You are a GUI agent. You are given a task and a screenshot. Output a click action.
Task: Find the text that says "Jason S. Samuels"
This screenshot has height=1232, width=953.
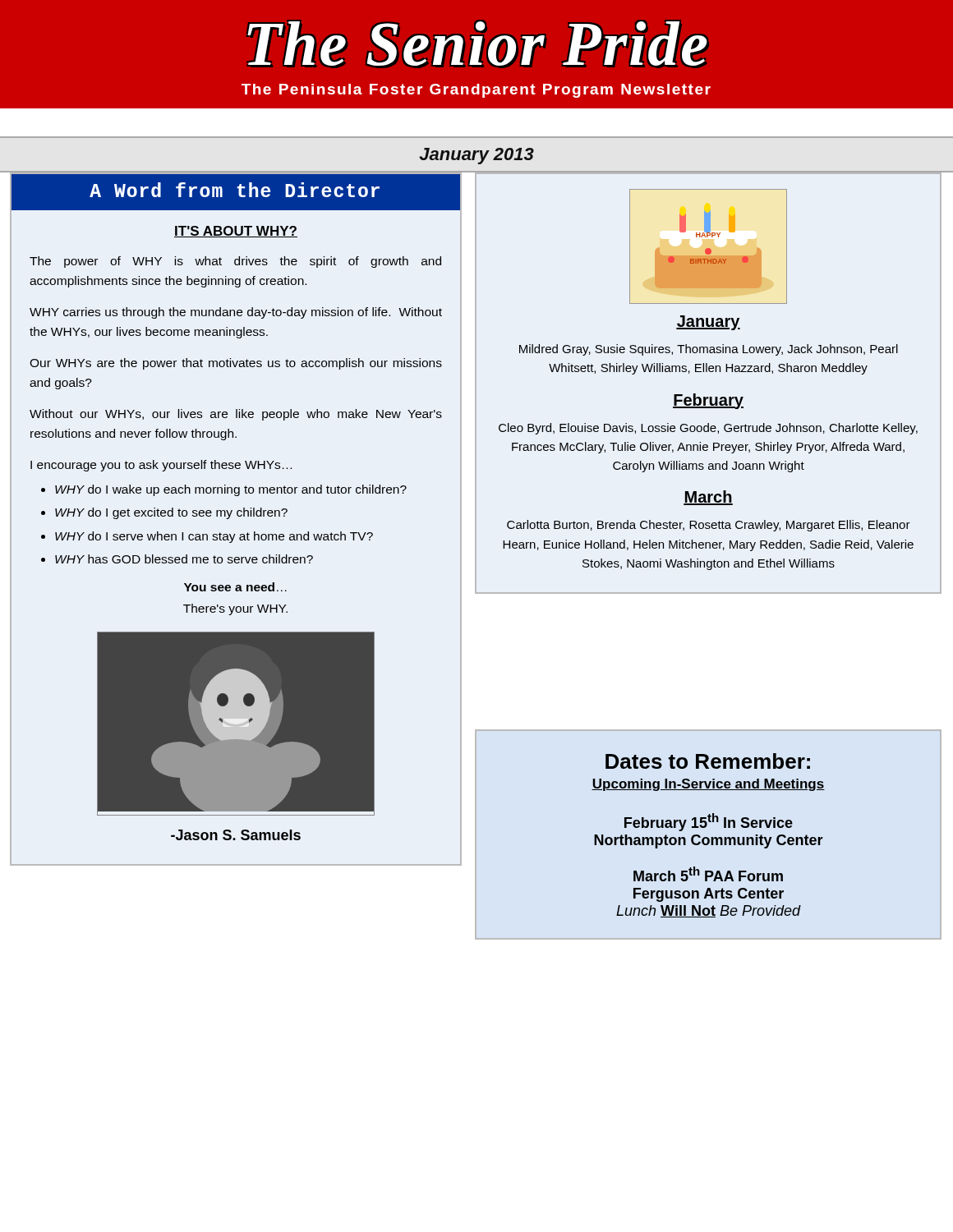click(x=236, y=835)
